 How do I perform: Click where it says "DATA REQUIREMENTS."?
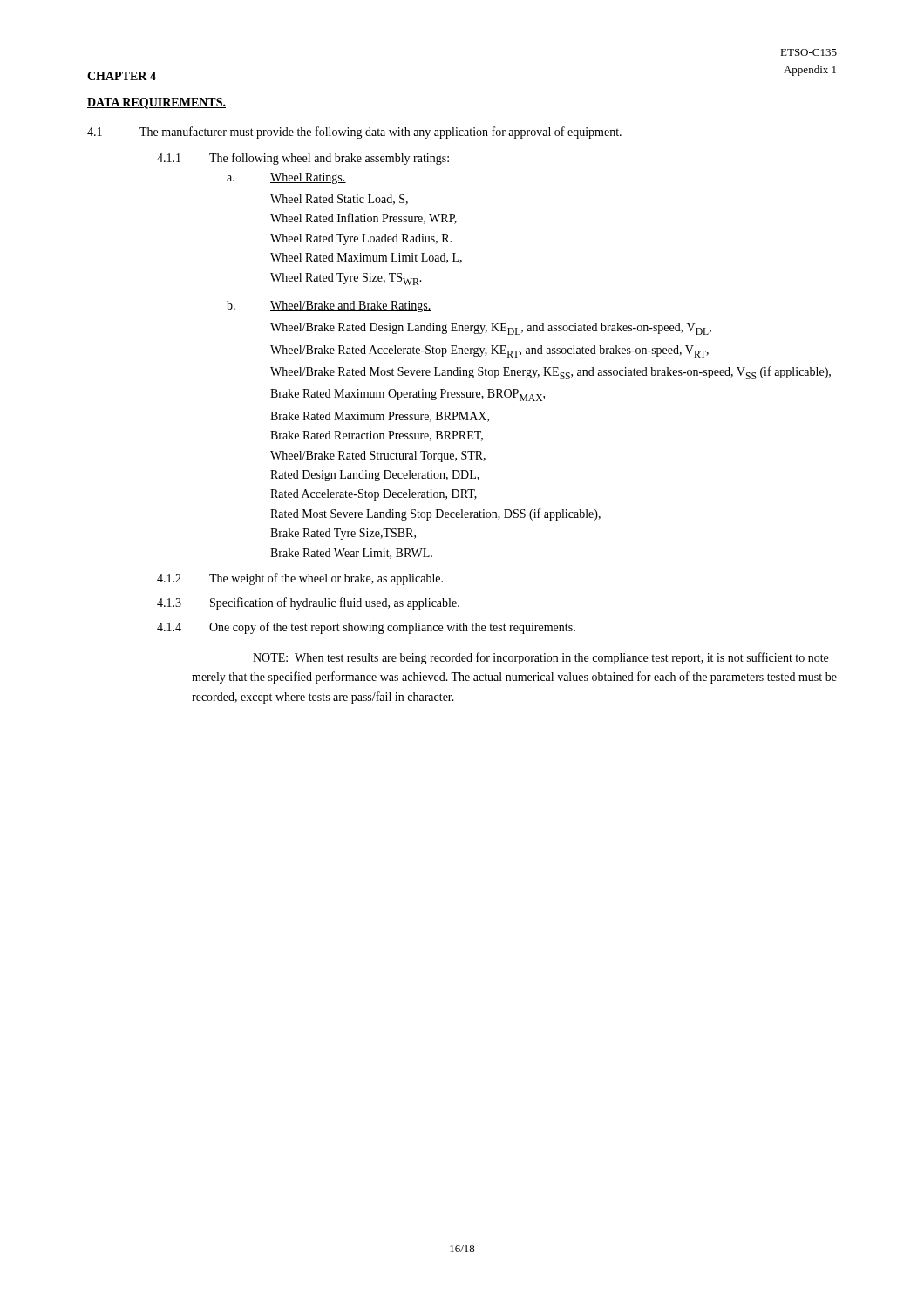point(156,102)
